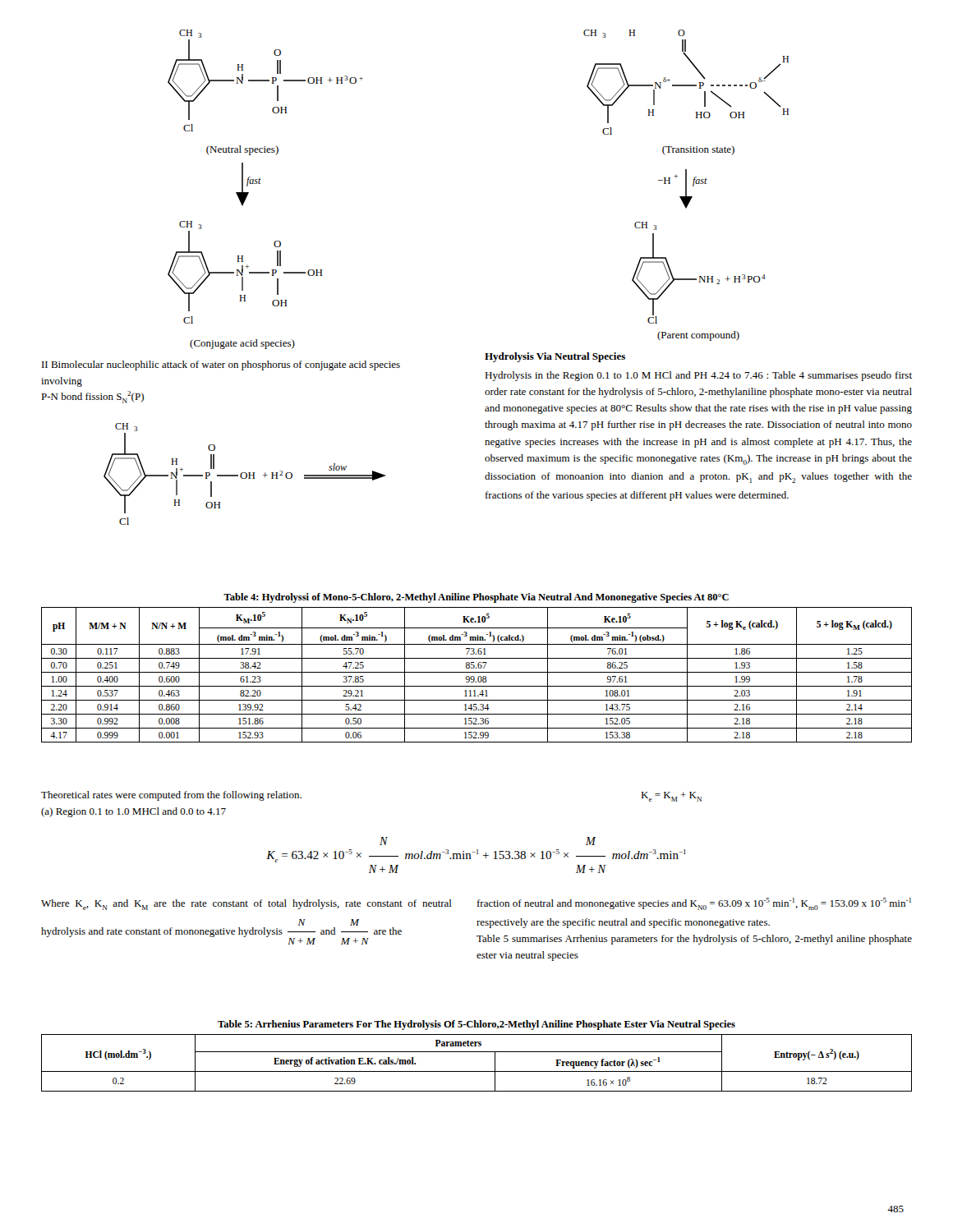Find the caption on this page that starts "Table 4: Hydrolyssi of"
This screenshot has height=1232, width=953.
[x=476, y=597]
